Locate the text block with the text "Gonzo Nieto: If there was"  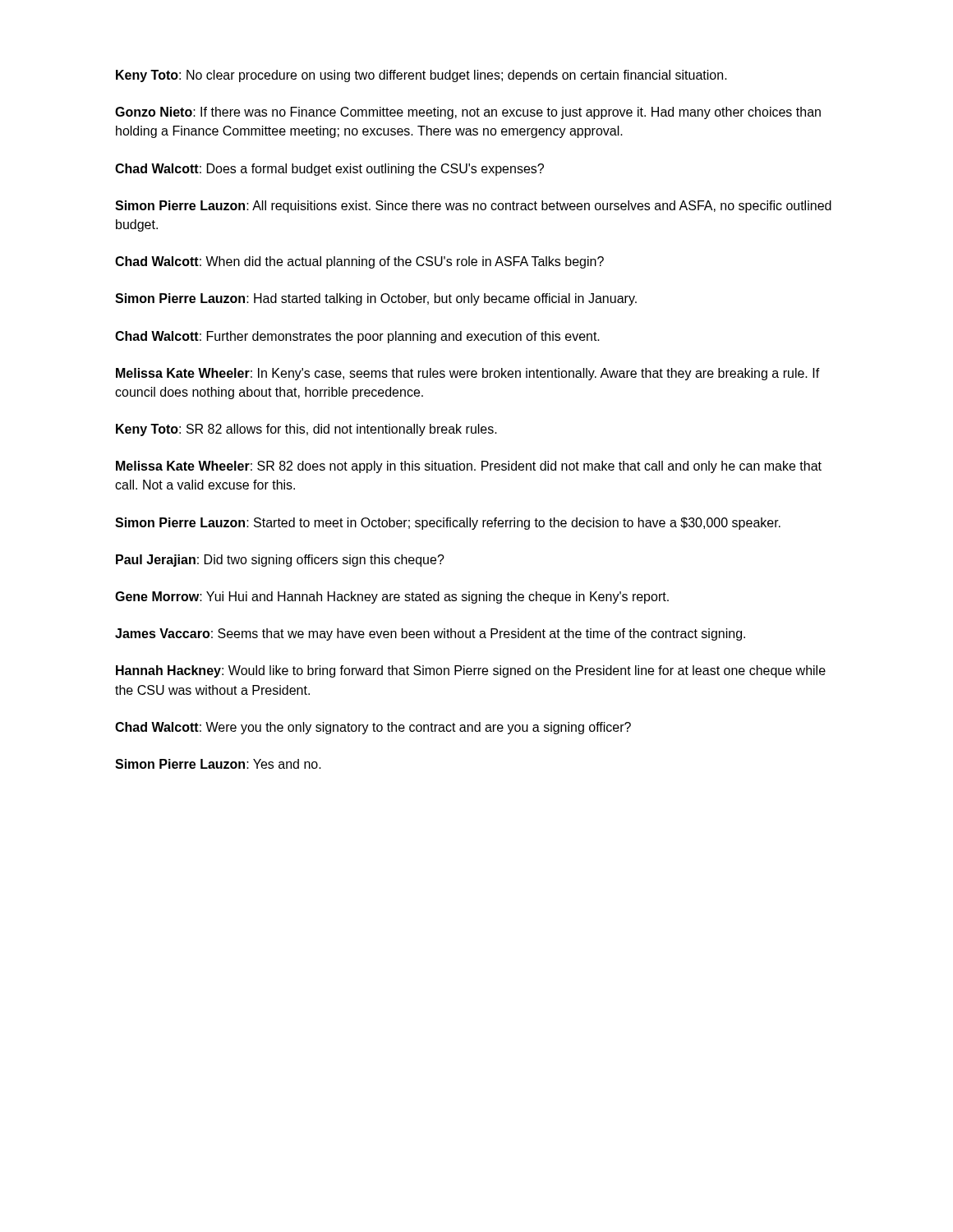point(468,122)
